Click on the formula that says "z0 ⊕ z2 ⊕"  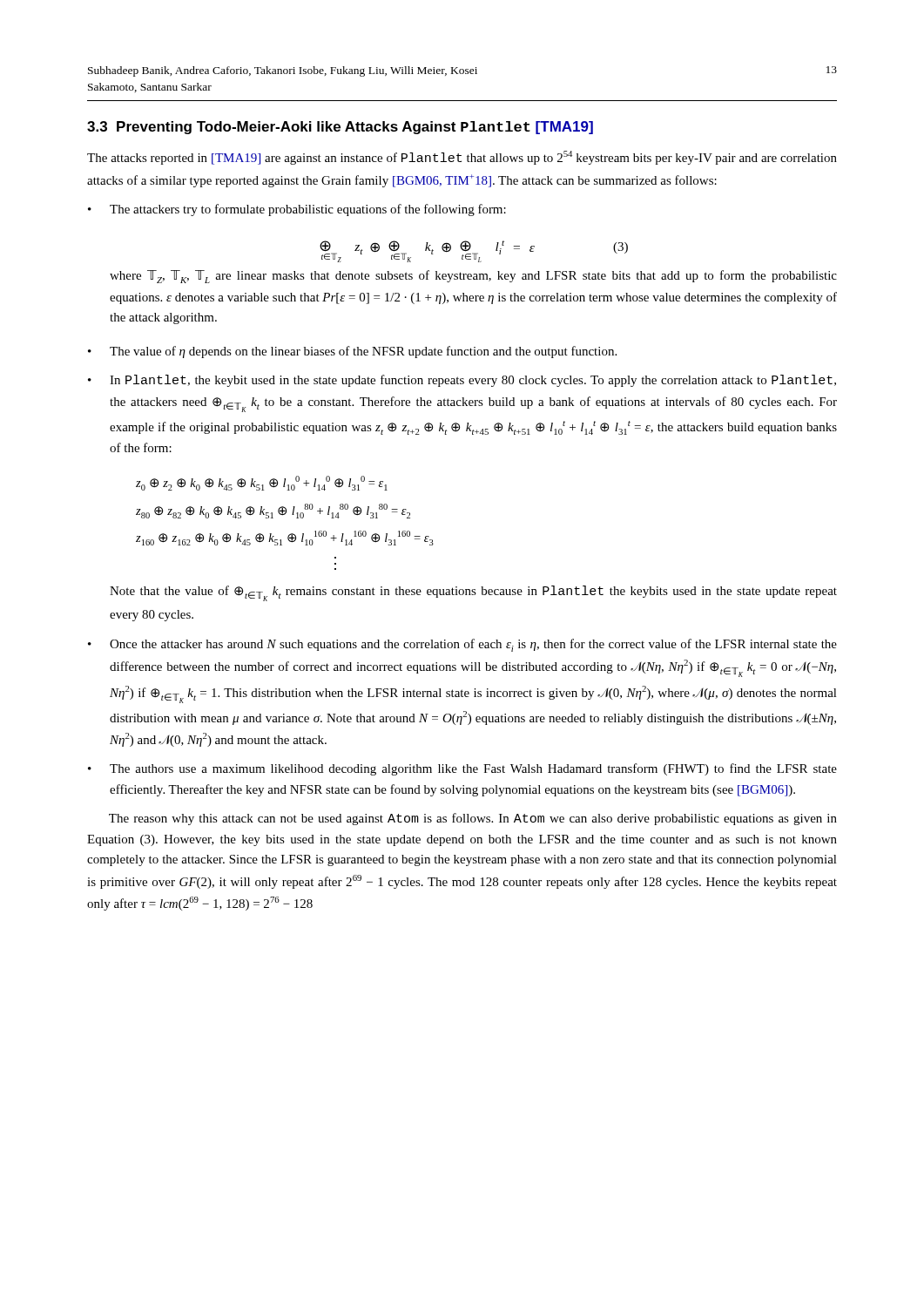(262, 483)
